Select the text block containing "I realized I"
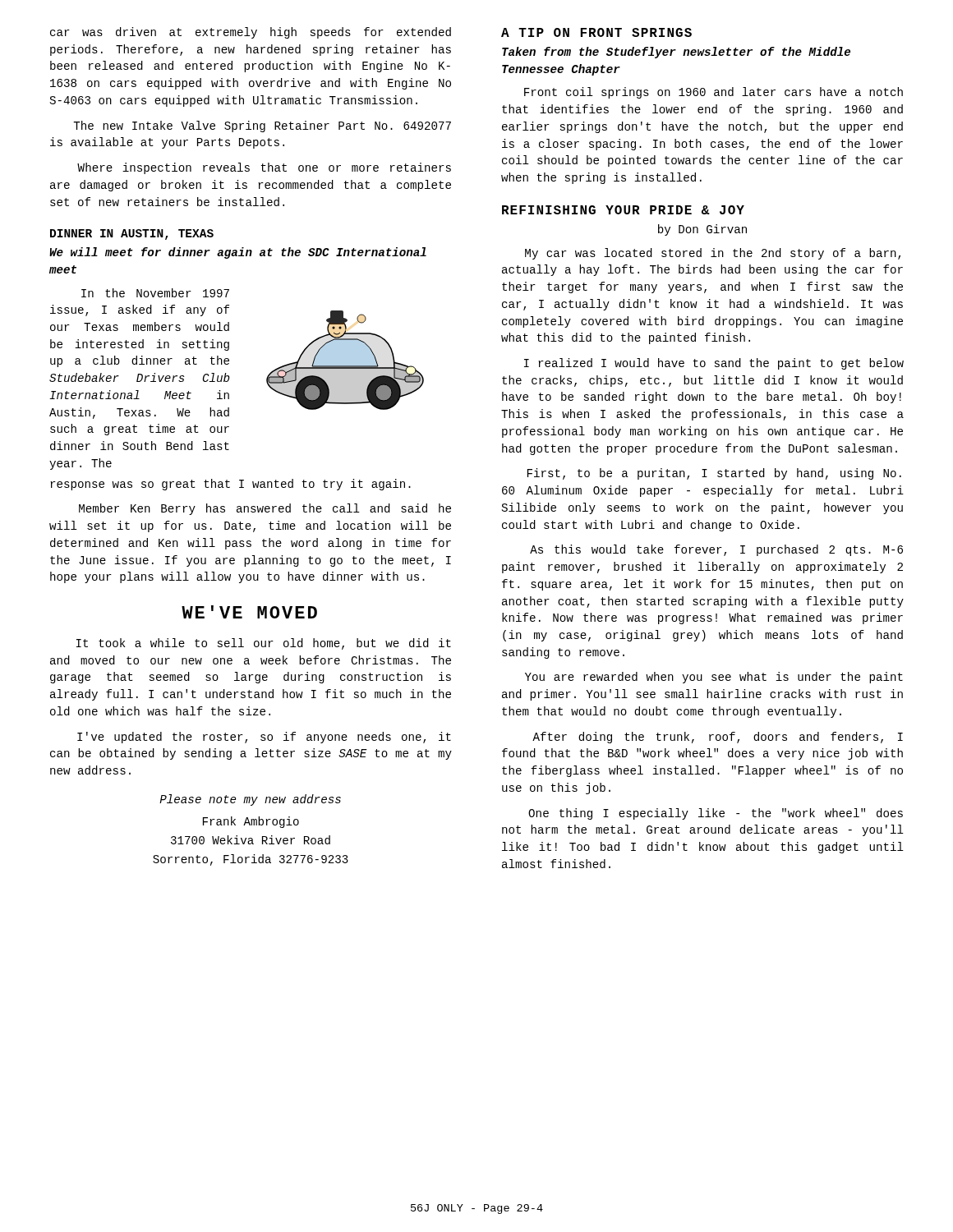Image resolution: width=953 pixels, height=1232 pixels. pyautogui.click(x=702, y=406)
